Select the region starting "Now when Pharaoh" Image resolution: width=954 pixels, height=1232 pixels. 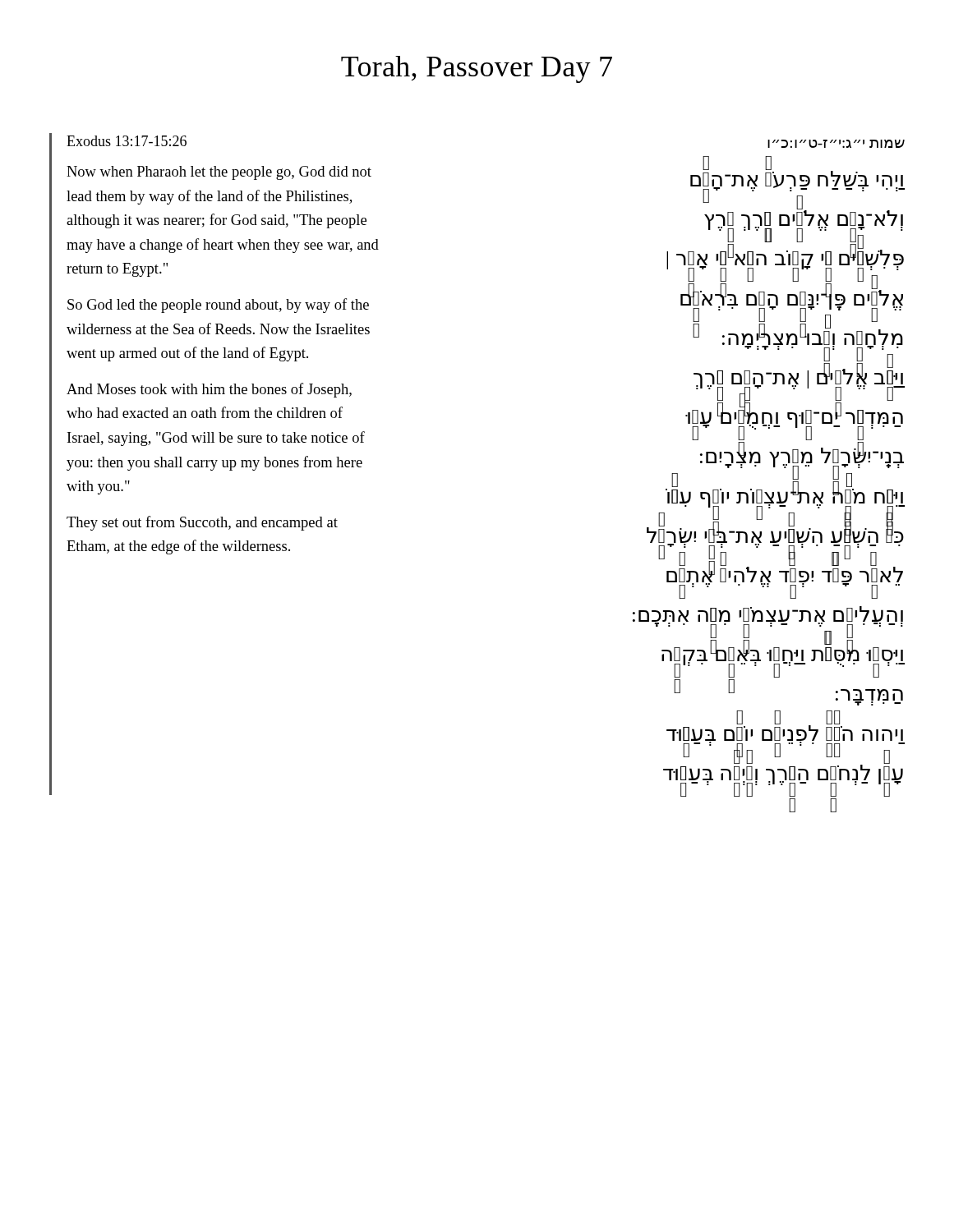click(x=223, y=360)
